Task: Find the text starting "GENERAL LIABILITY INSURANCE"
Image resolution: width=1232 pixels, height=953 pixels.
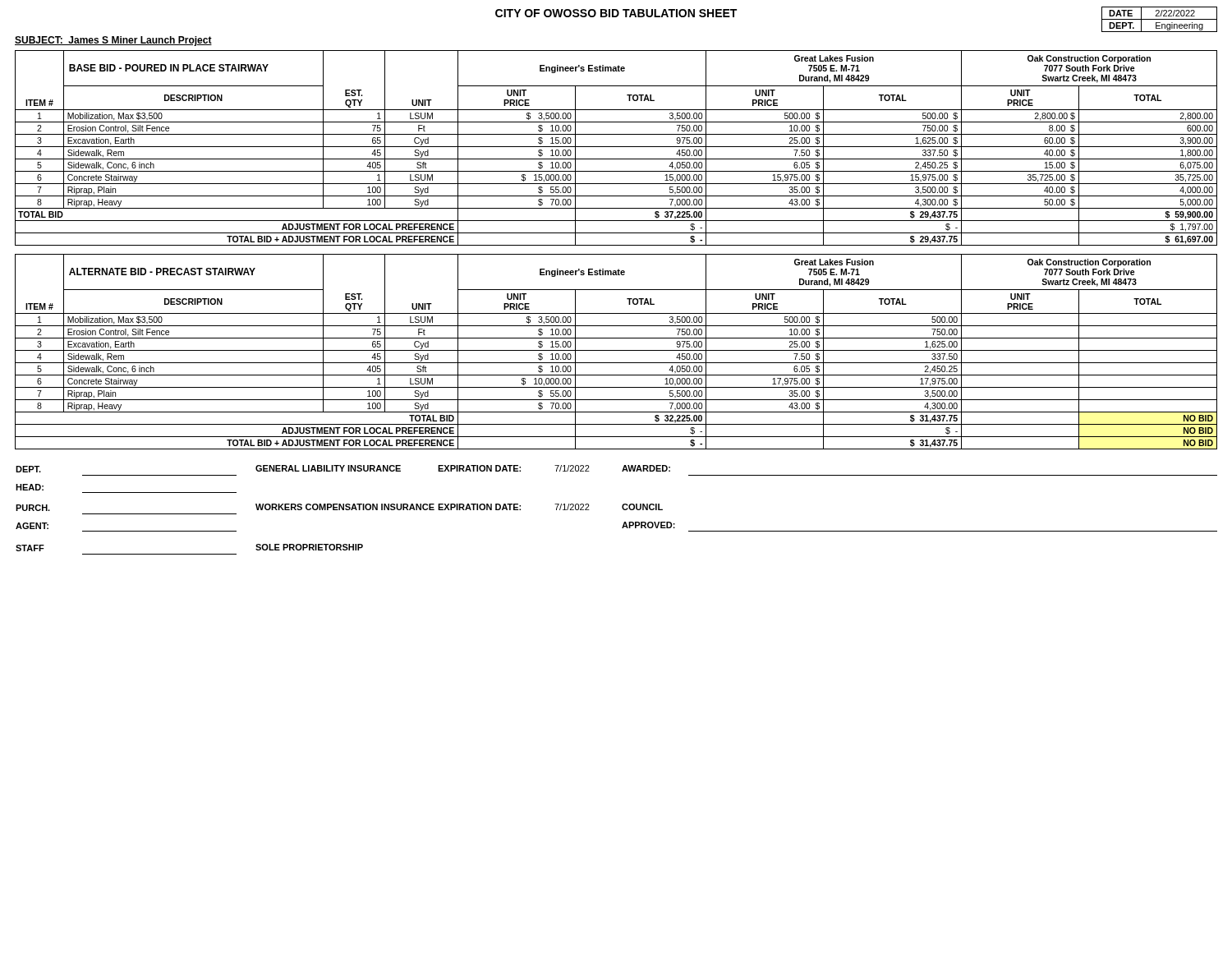Action: pyautogui.click(x=328, y=468)
